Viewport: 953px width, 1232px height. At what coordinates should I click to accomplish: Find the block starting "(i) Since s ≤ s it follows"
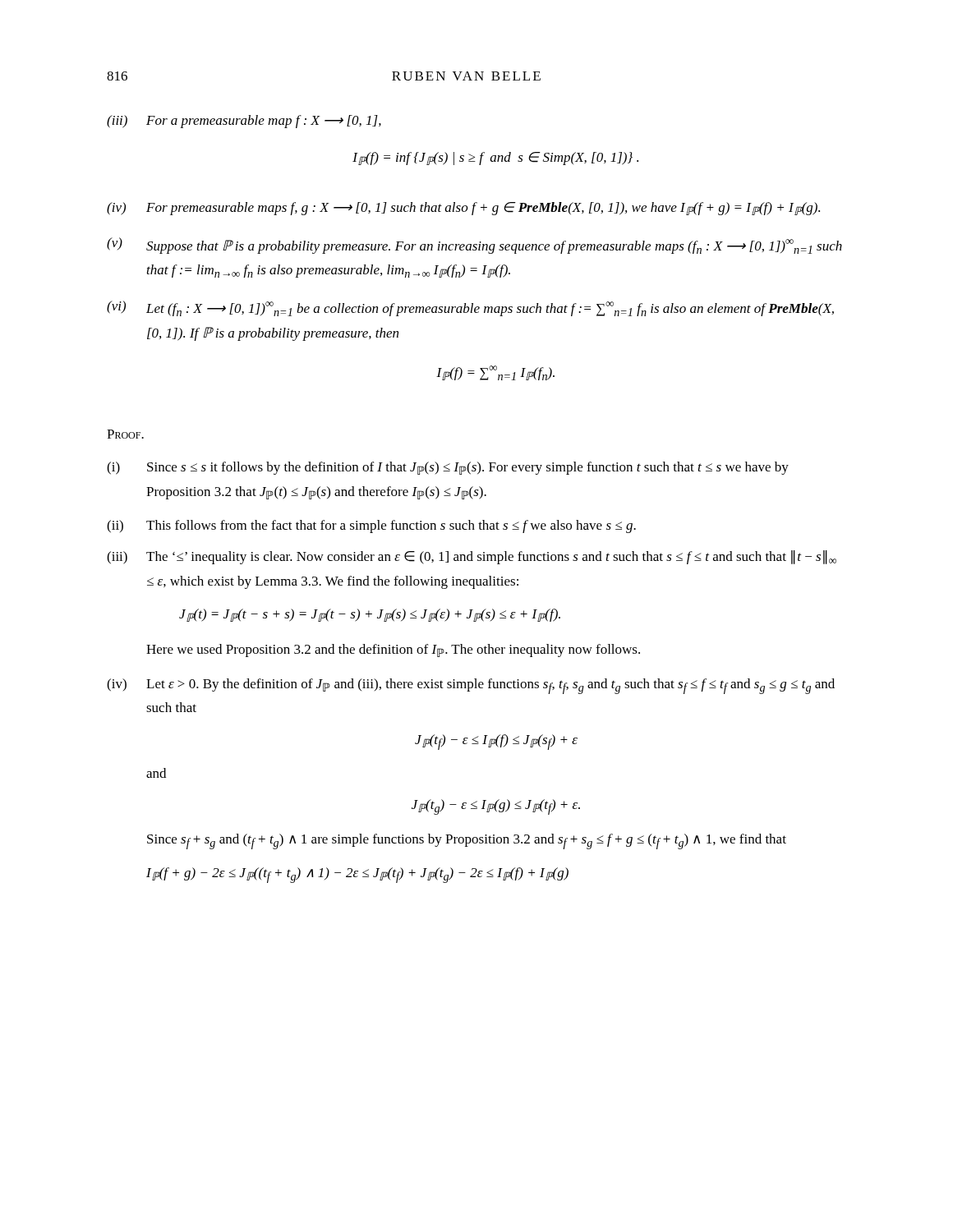click(x=476, y=481)
